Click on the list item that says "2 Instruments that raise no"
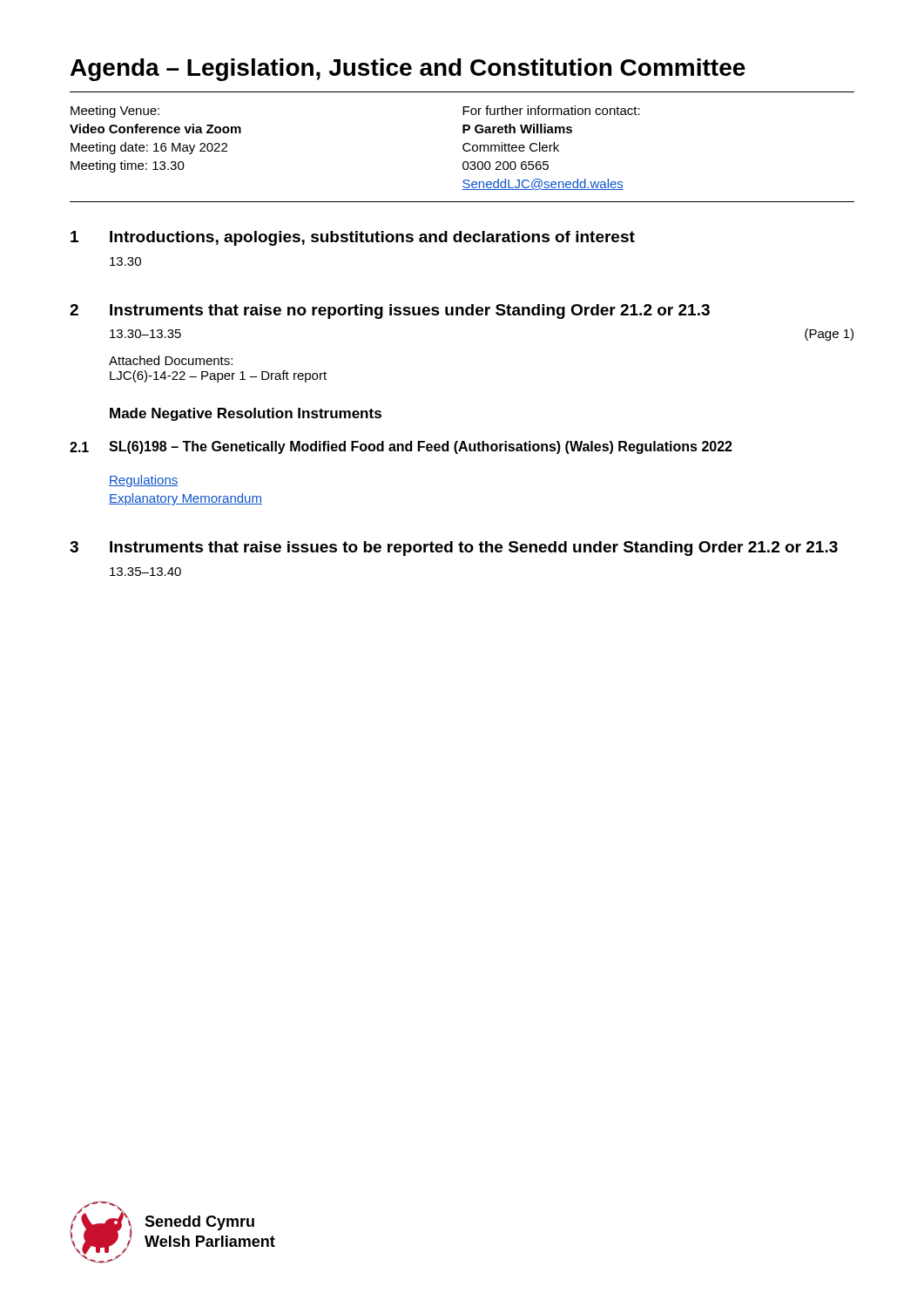This screenshot has height=1307, width=924. pyautogui.click(x=390, y=312)
